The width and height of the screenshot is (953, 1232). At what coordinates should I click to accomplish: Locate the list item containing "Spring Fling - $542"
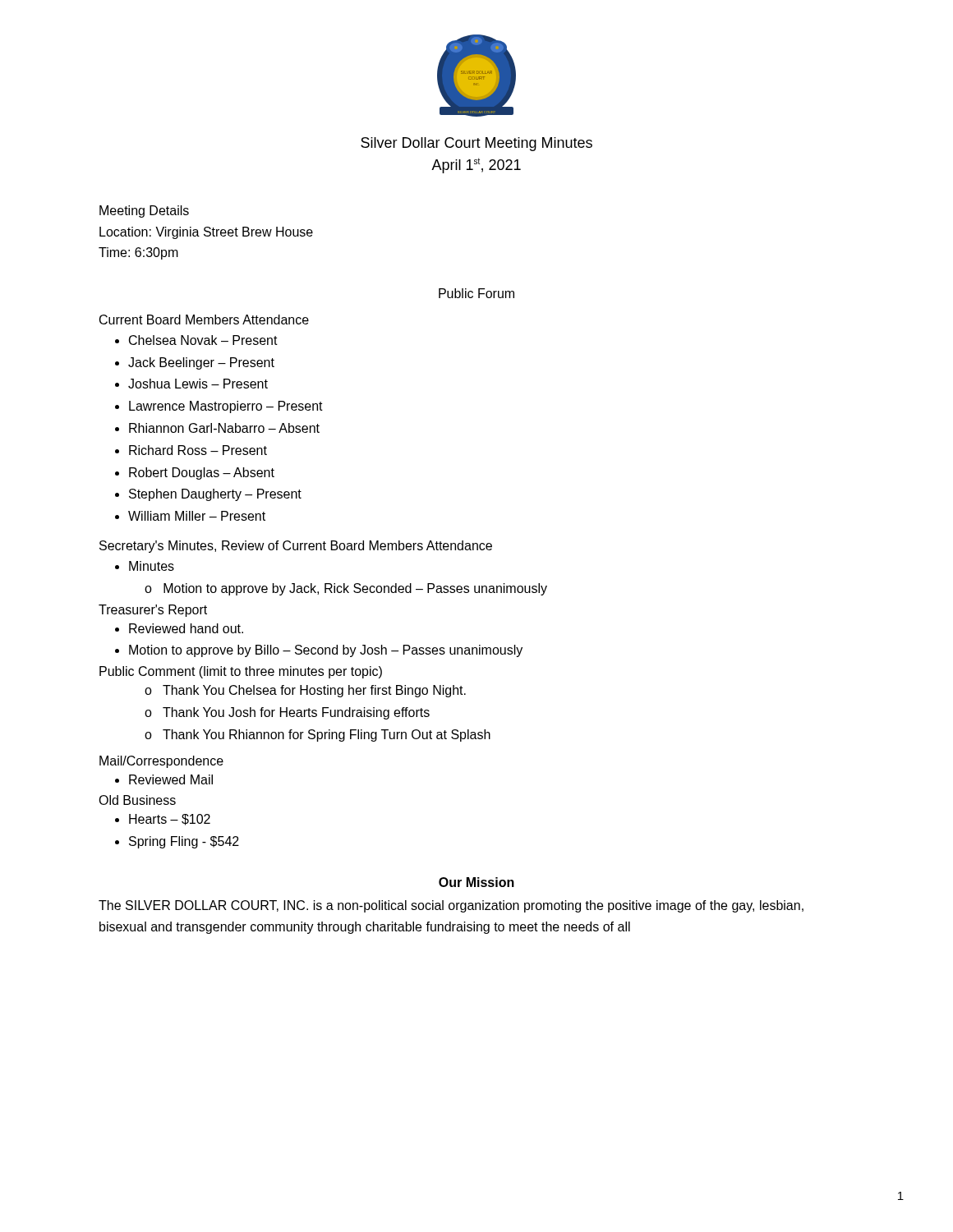[x=177, y=842]
